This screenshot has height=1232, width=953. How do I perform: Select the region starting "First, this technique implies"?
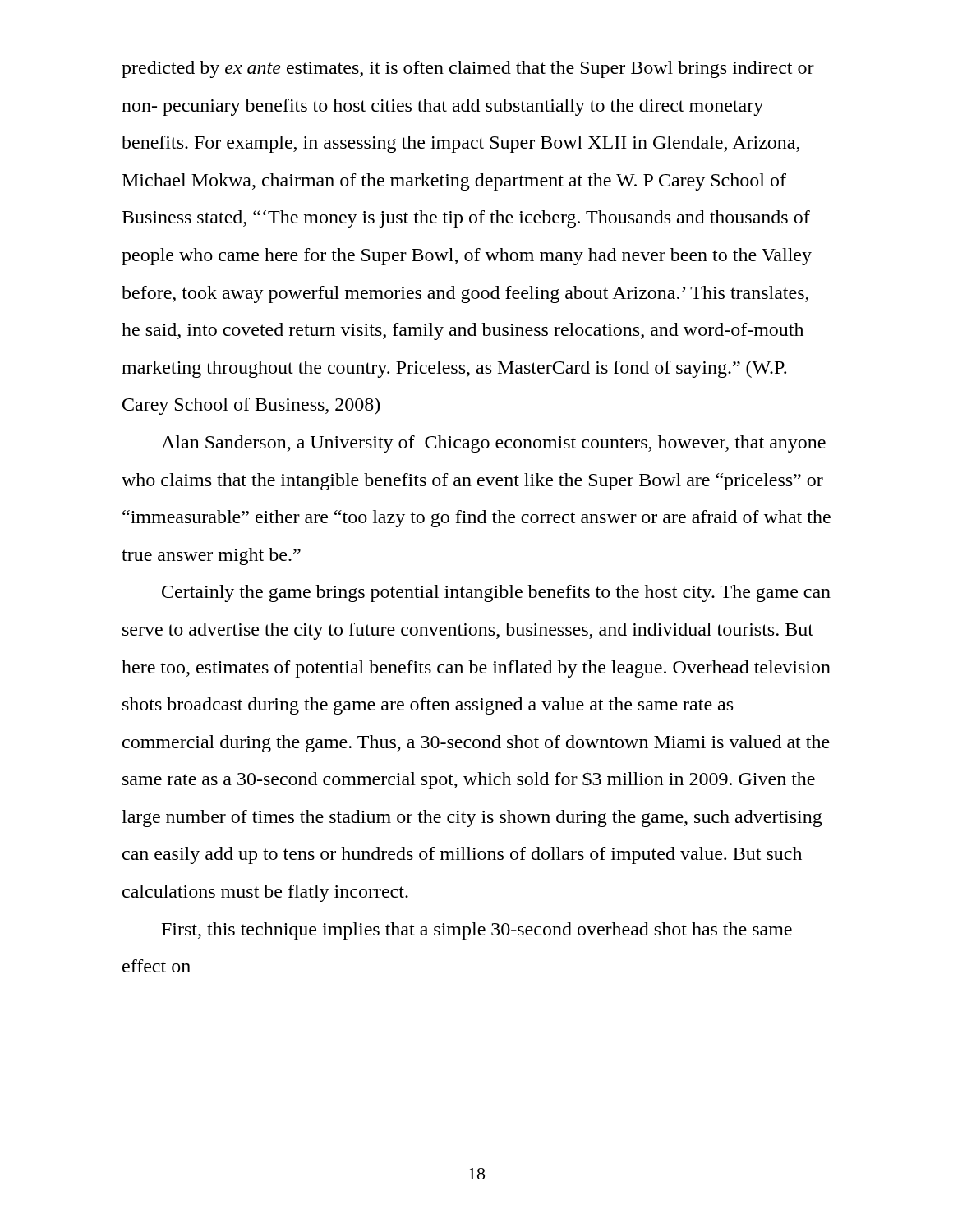pyautogui.click(x=457, y=947)
